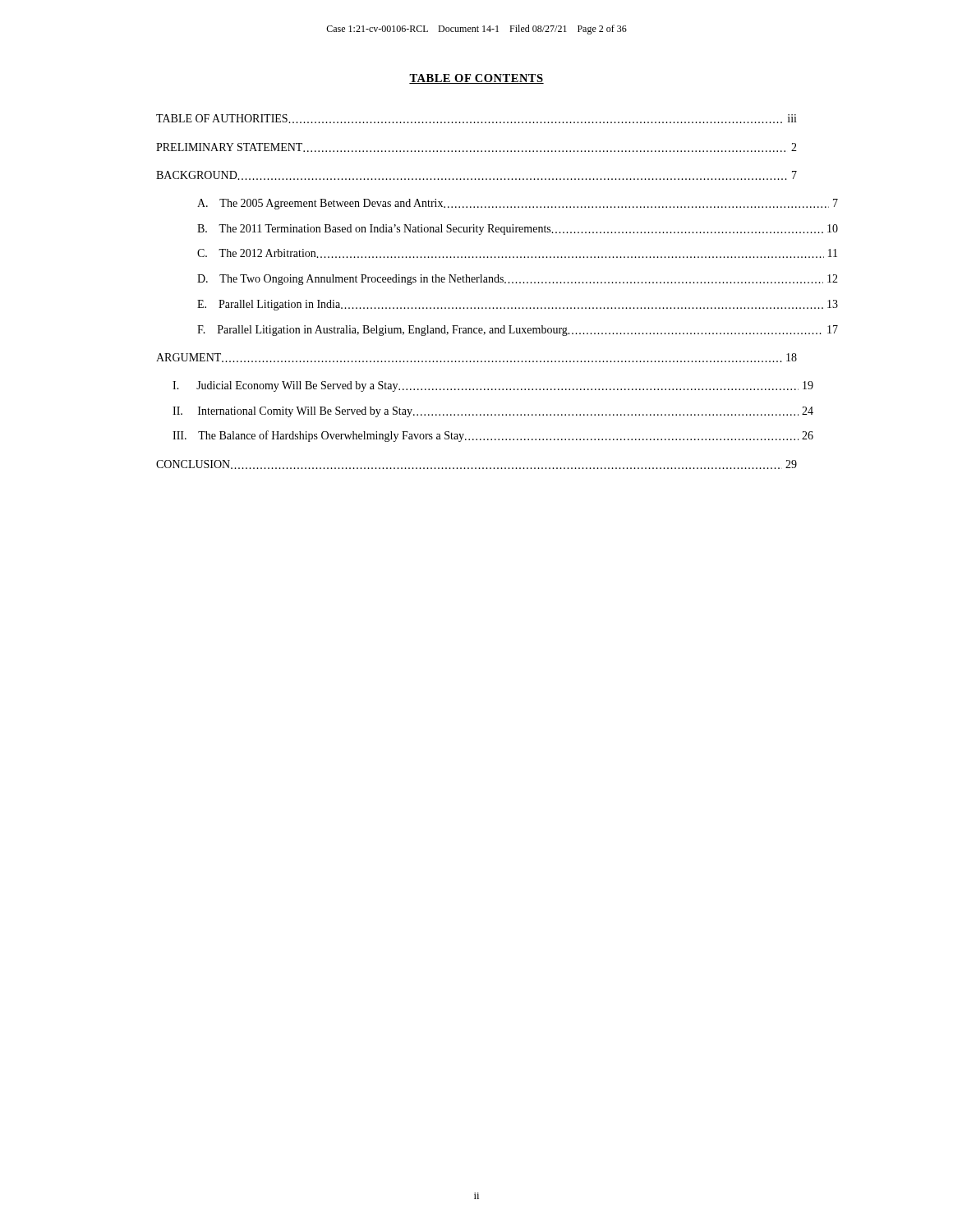Where is the passage that starts "I. Judicial Economy Will Be Served"?

[x=493, y=386]
